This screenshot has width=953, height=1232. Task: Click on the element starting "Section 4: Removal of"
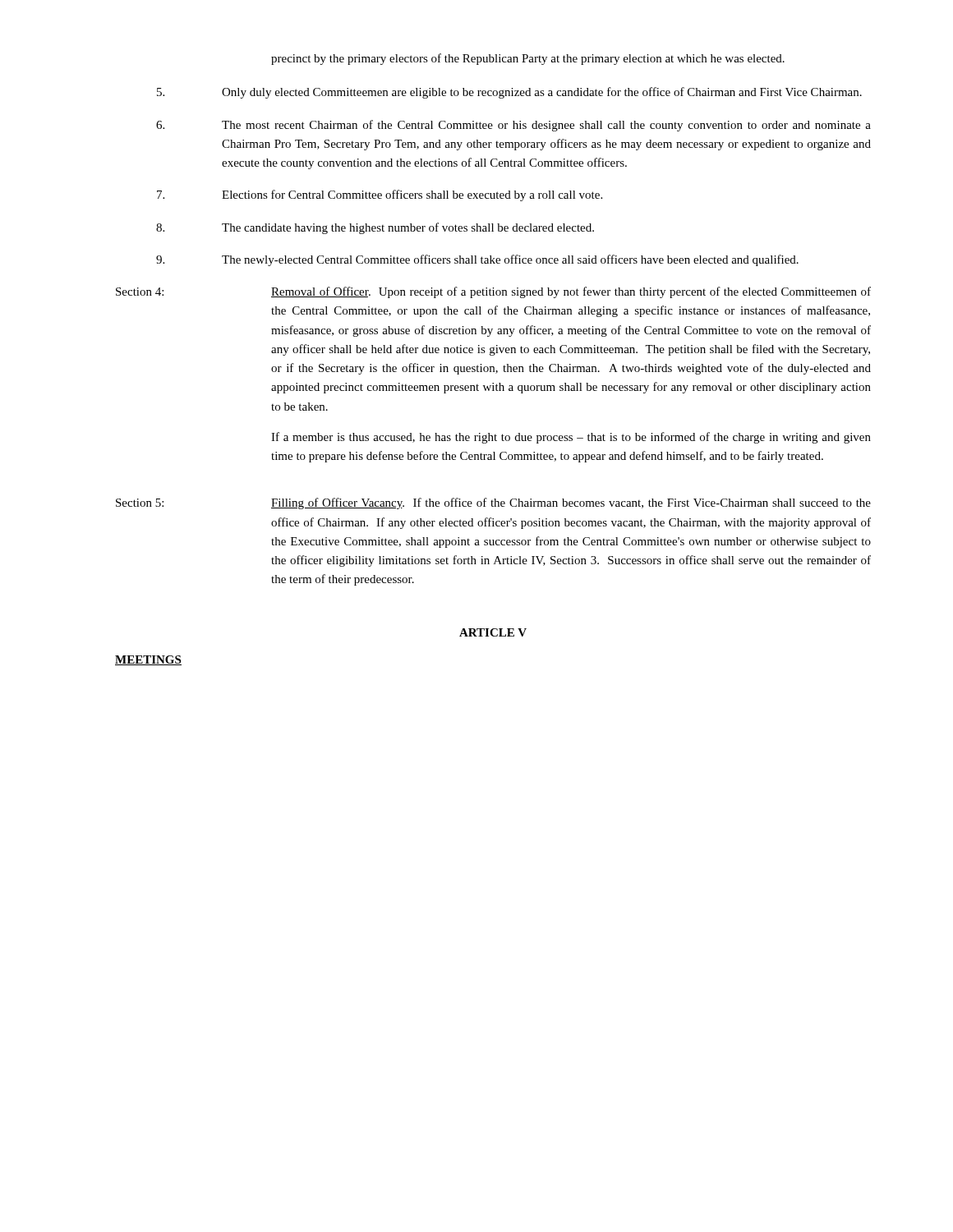click(x=493, y=380)
